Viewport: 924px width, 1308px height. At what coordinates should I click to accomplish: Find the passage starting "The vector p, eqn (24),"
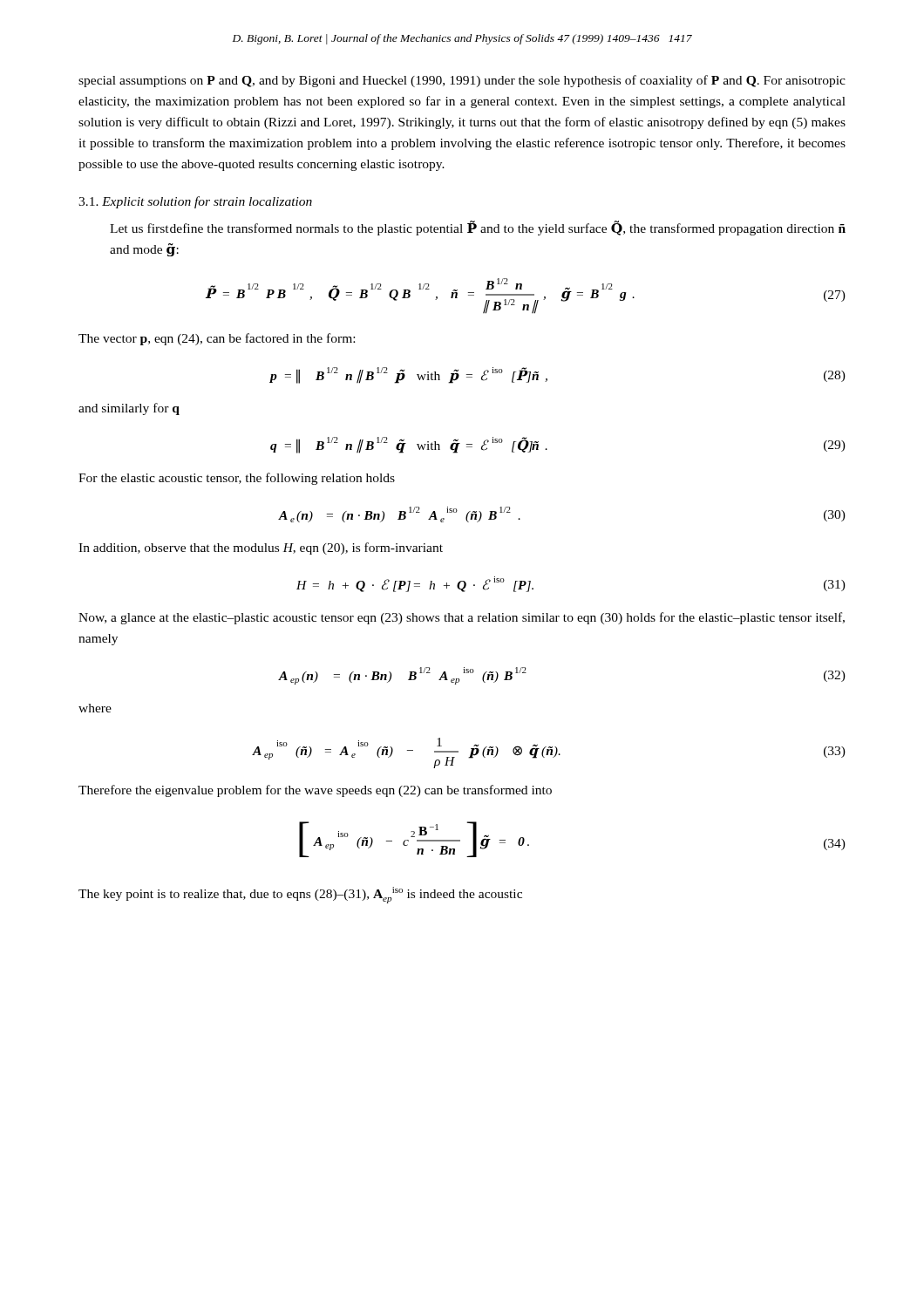(217, 339)
